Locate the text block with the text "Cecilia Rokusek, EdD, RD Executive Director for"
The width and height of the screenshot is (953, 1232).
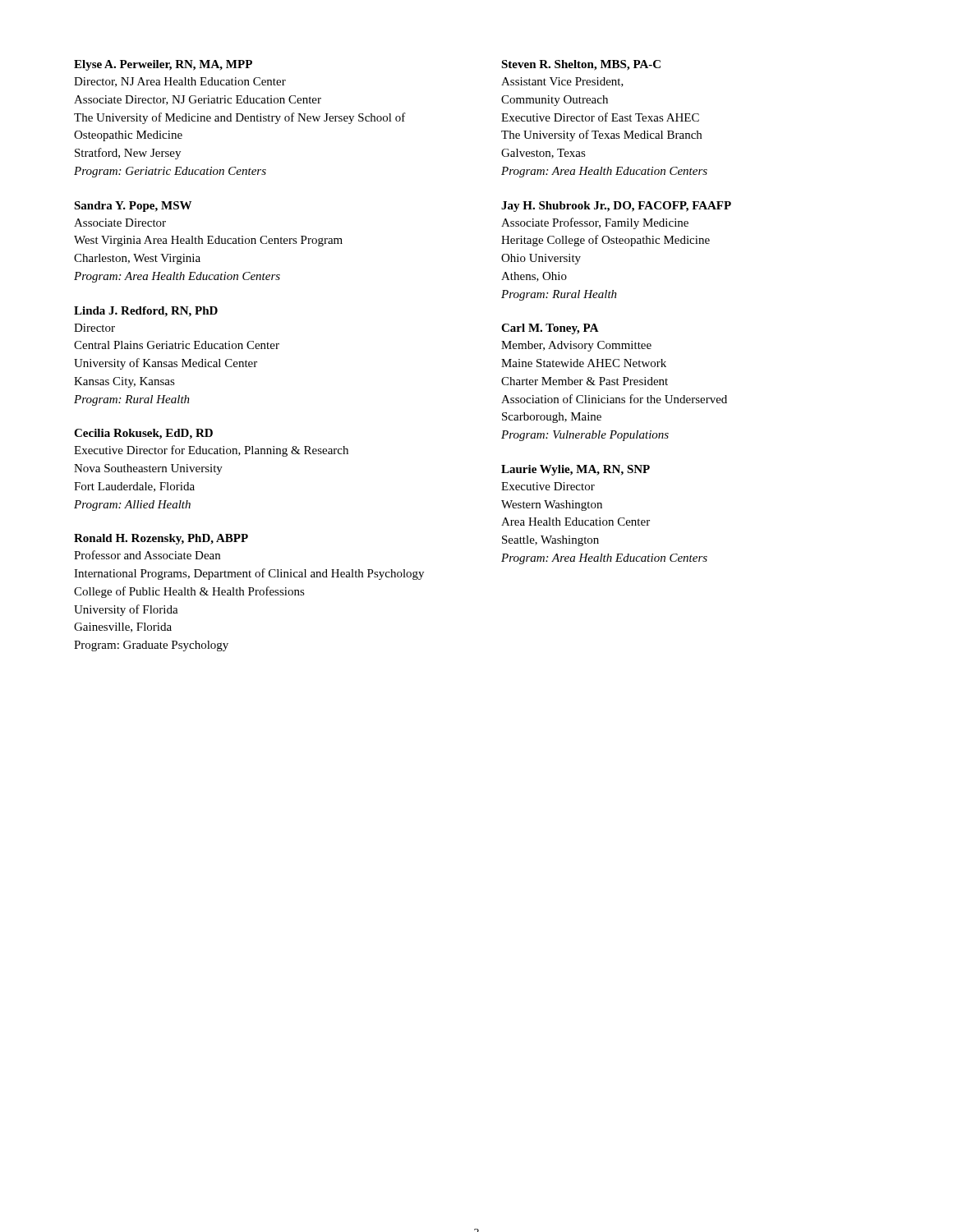tap(143, 434)
